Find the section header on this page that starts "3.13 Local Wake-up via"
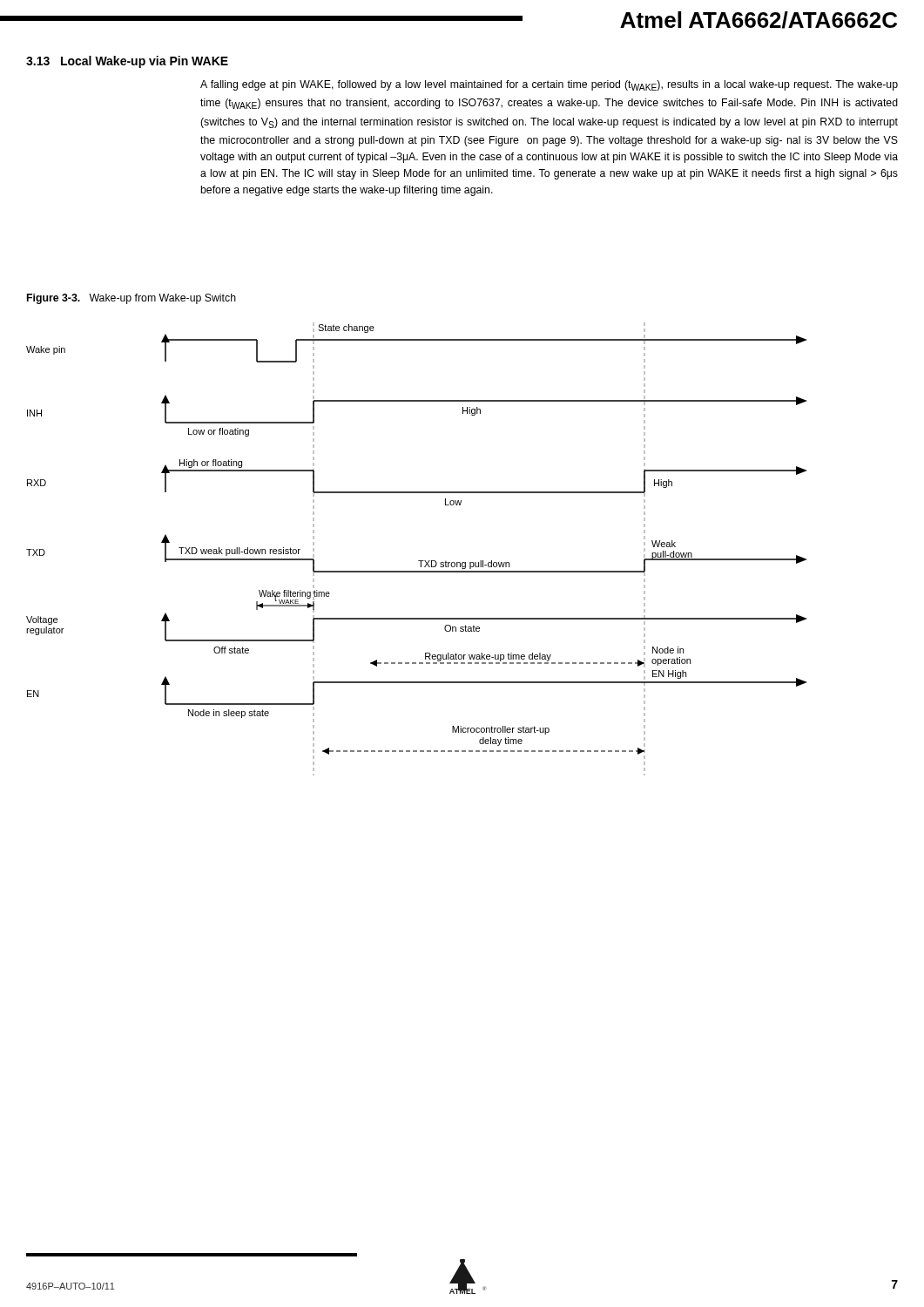This screenshot has height=1307, width=924. [x=127, y=61]
